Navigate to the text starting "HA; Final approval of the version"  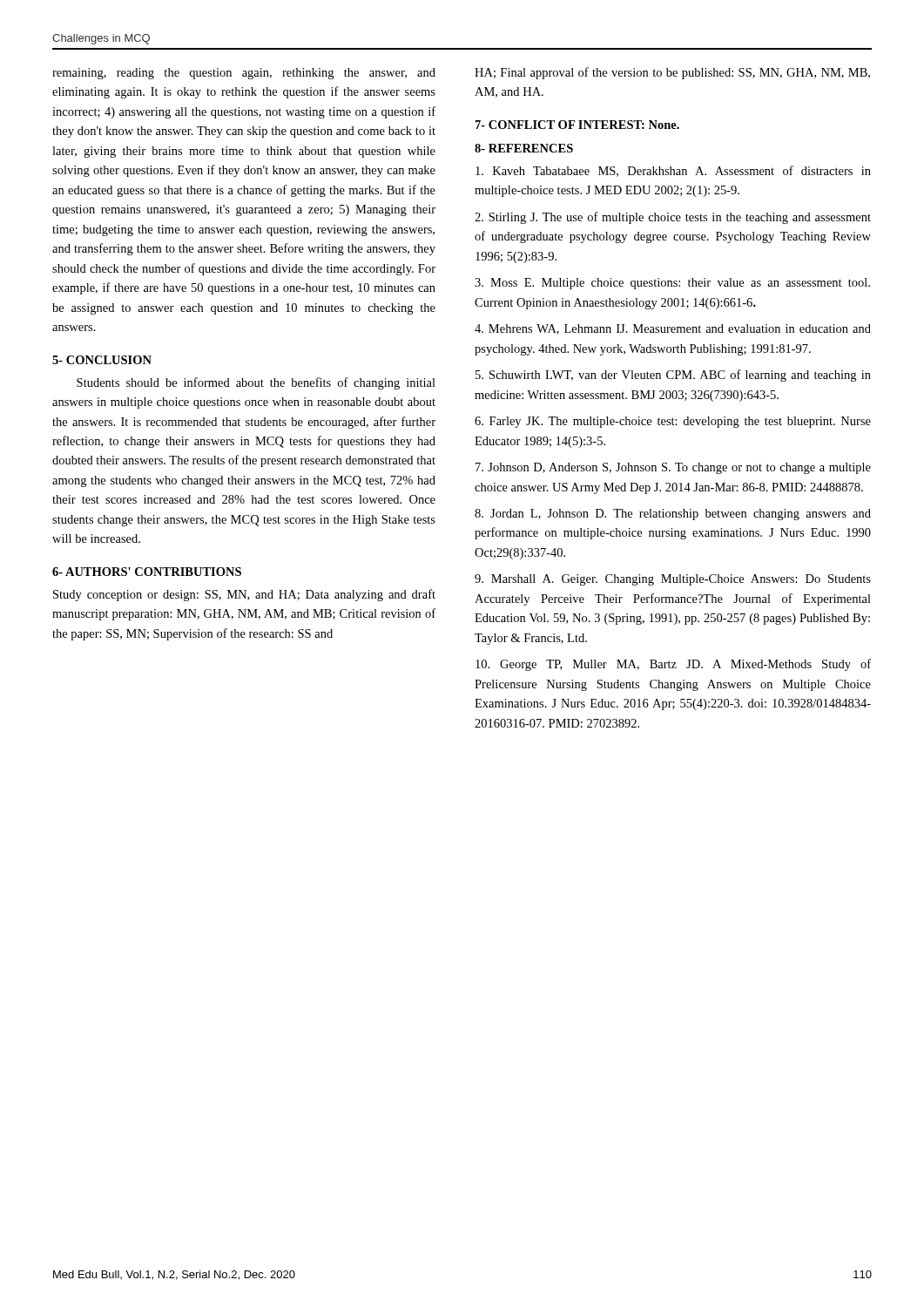[673, 82]
